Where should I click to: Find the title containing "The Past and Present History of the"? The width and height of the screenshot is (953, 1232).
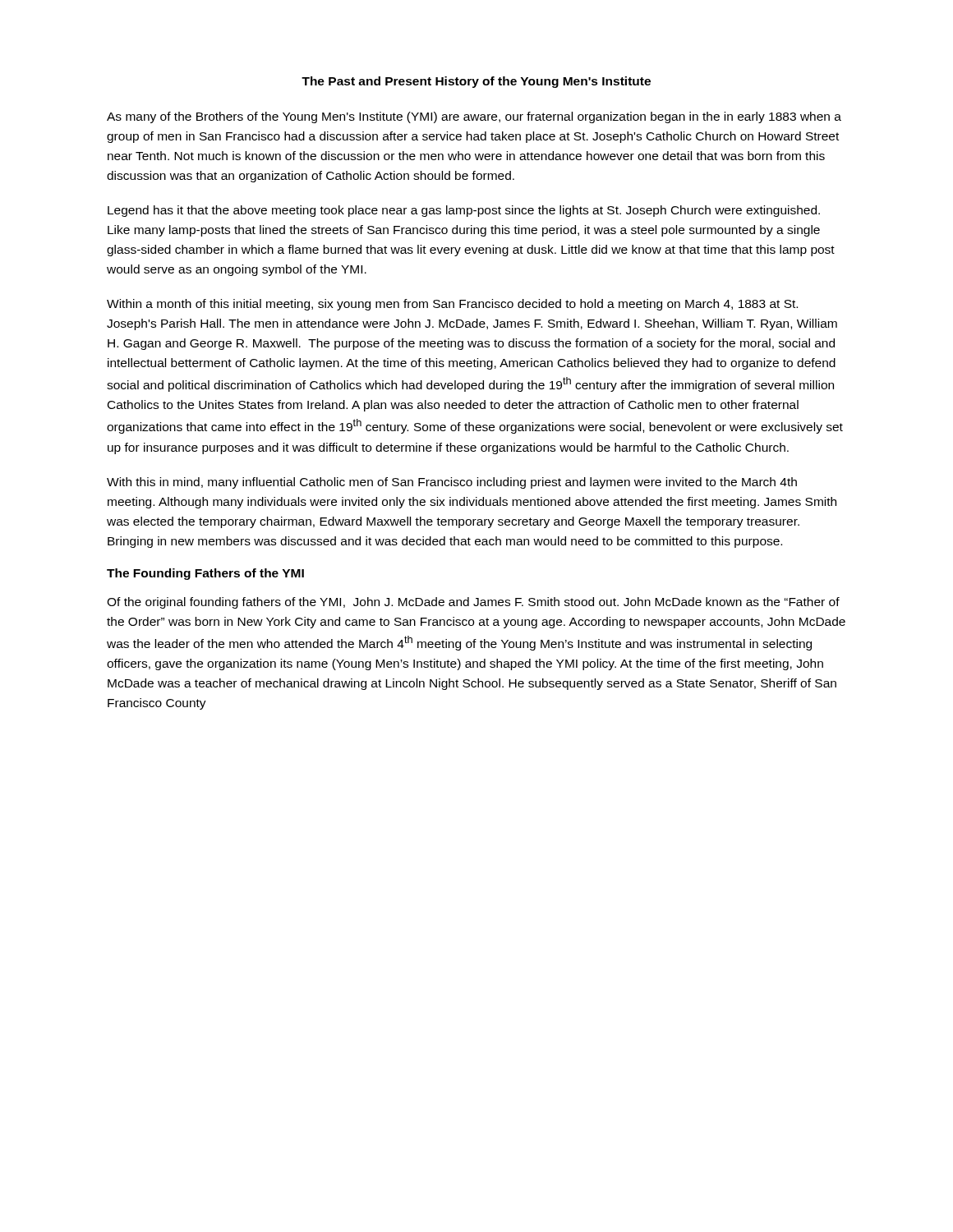[x=476, y=81]
